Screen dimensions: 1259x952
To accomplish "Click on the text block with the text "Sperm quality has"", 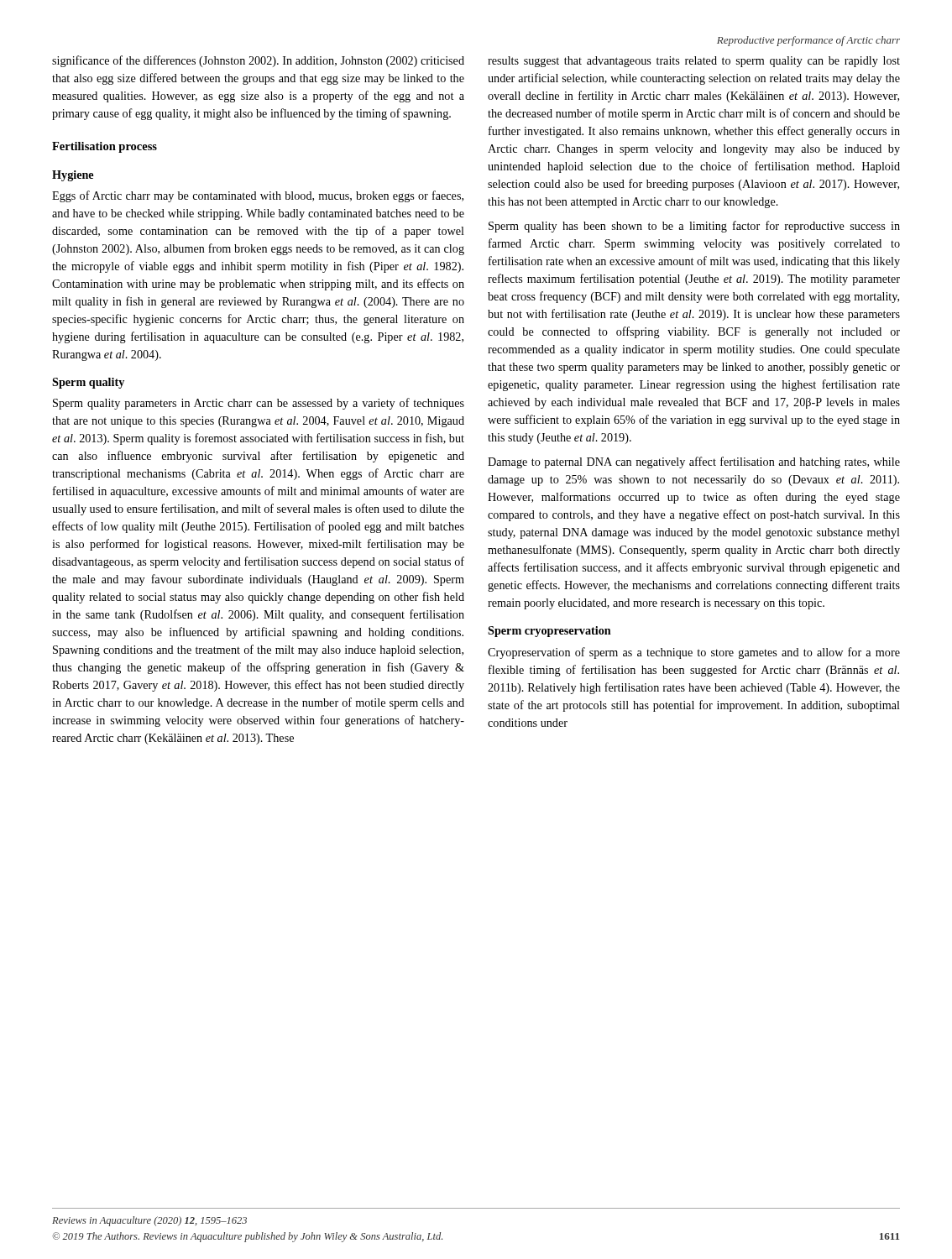I will (x=694, y=332).
